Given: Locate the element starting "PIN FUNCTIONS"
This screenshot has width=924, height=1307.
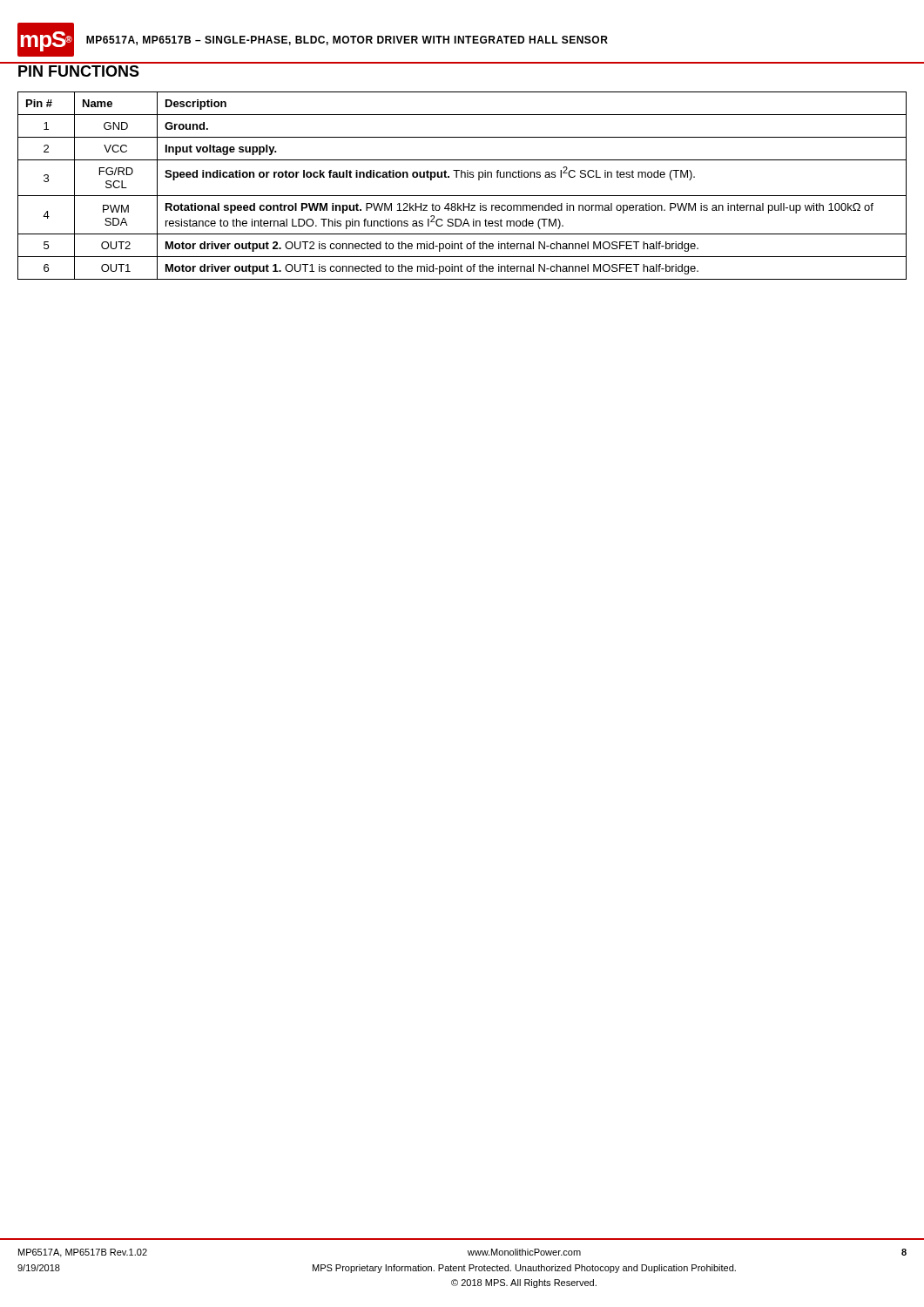Looking at the screenshot, I should tap(78, 72).
